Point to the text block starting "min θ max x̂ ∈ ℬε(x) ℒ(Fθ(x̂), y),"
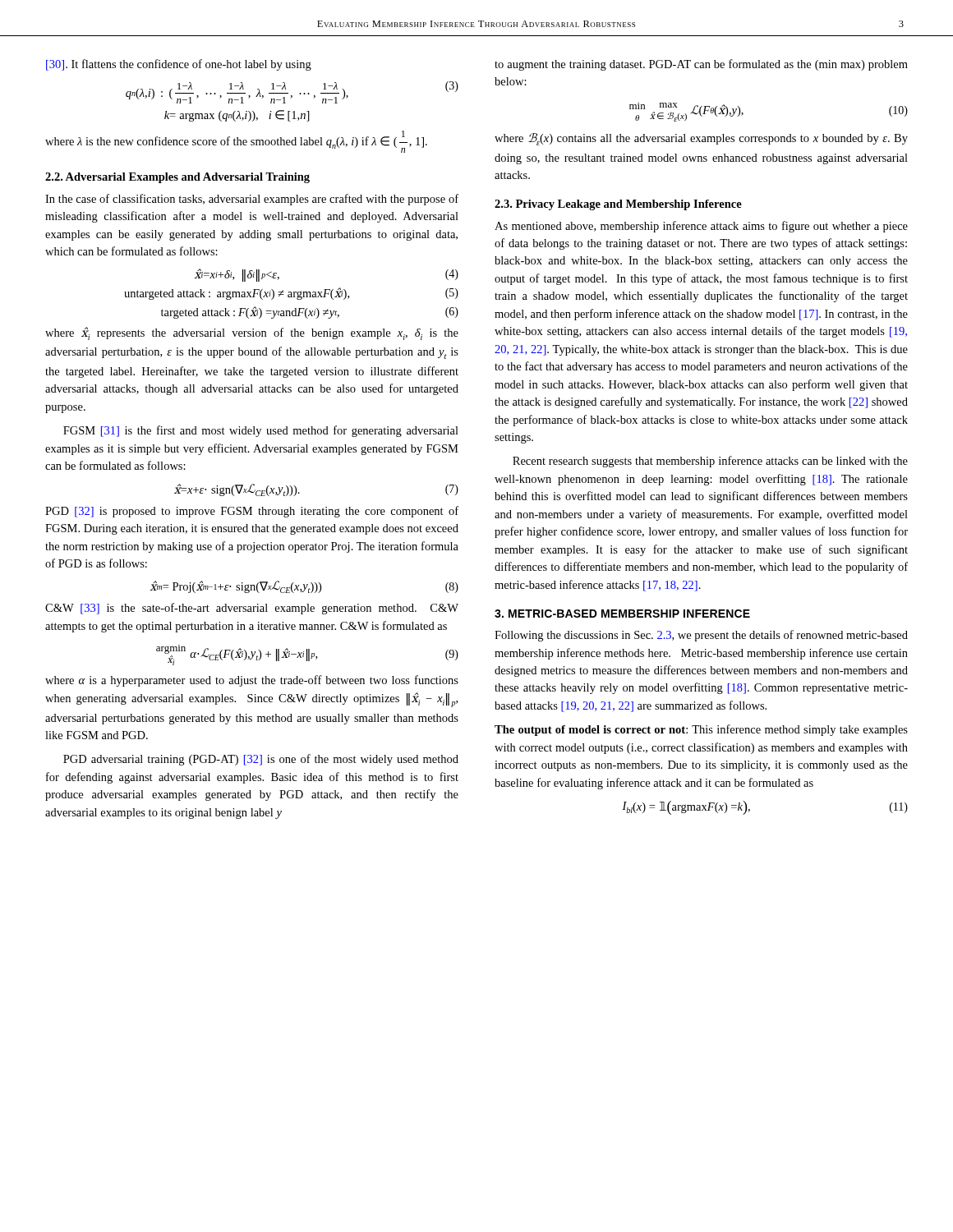 pos(701,111)
